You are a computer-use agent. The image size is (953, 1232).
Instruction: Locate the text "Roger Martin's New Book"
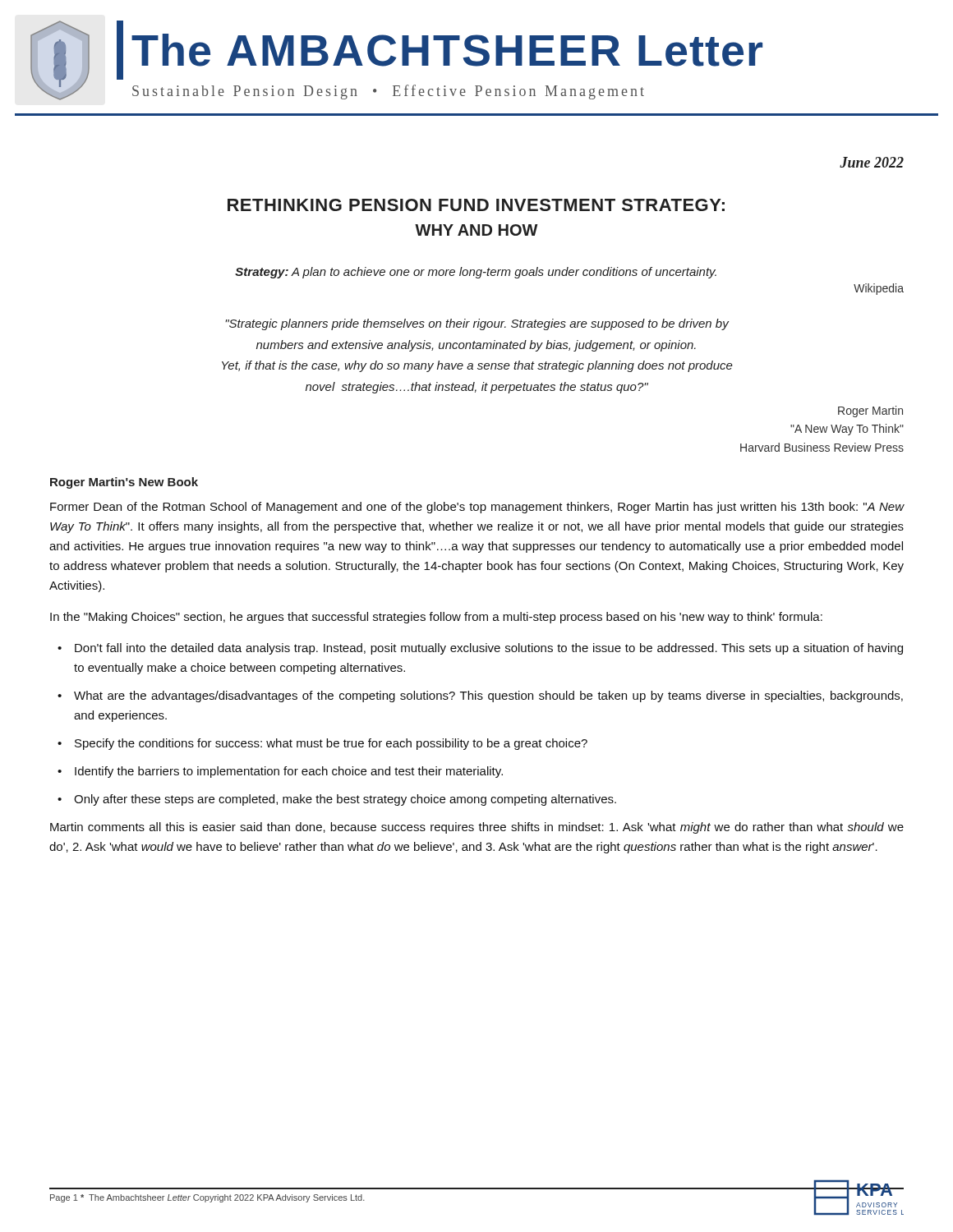point(124,482)
